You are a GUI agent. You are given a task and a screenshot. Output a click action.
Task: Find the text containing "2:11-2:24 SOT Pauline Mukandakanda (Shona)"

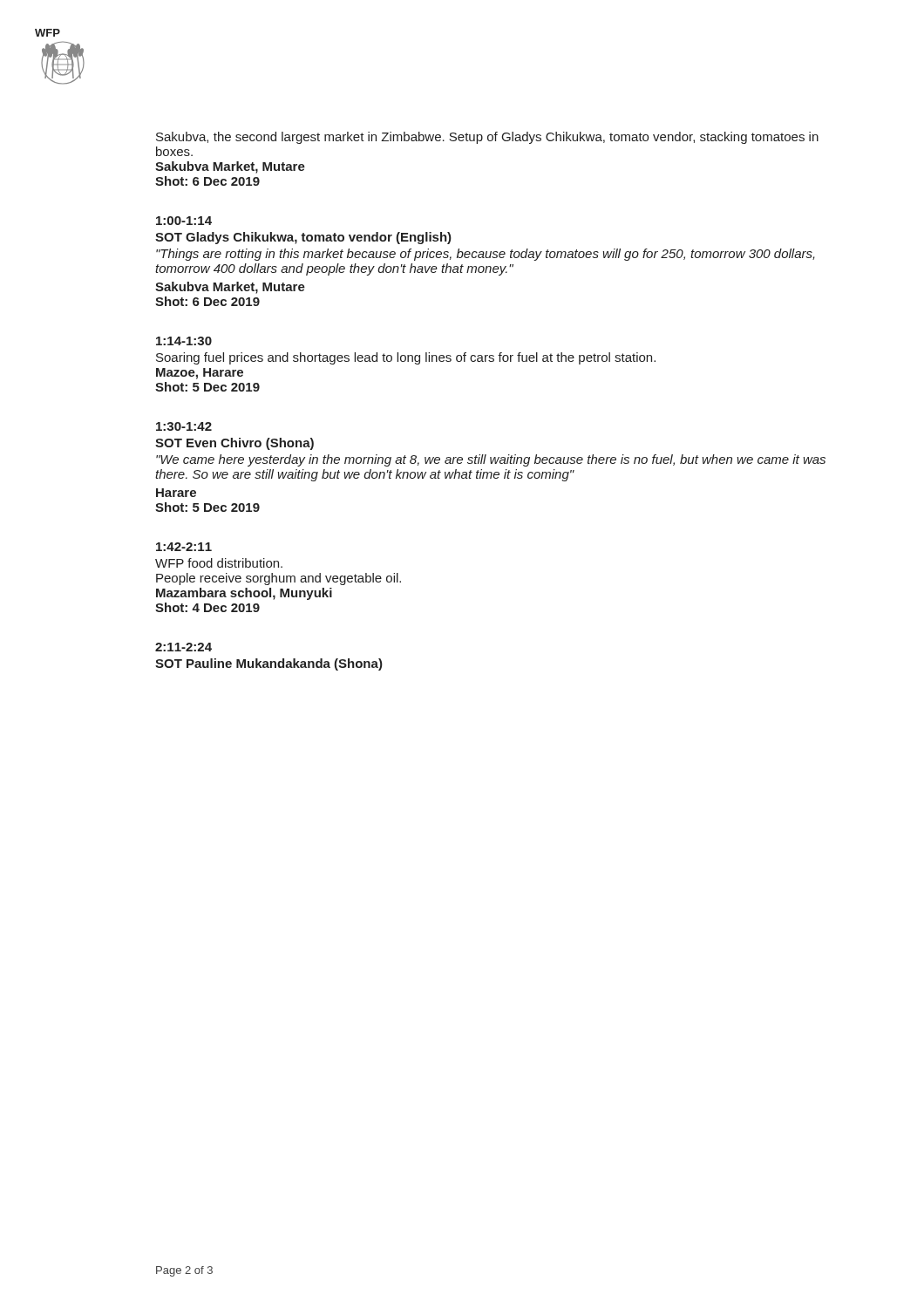183,647
